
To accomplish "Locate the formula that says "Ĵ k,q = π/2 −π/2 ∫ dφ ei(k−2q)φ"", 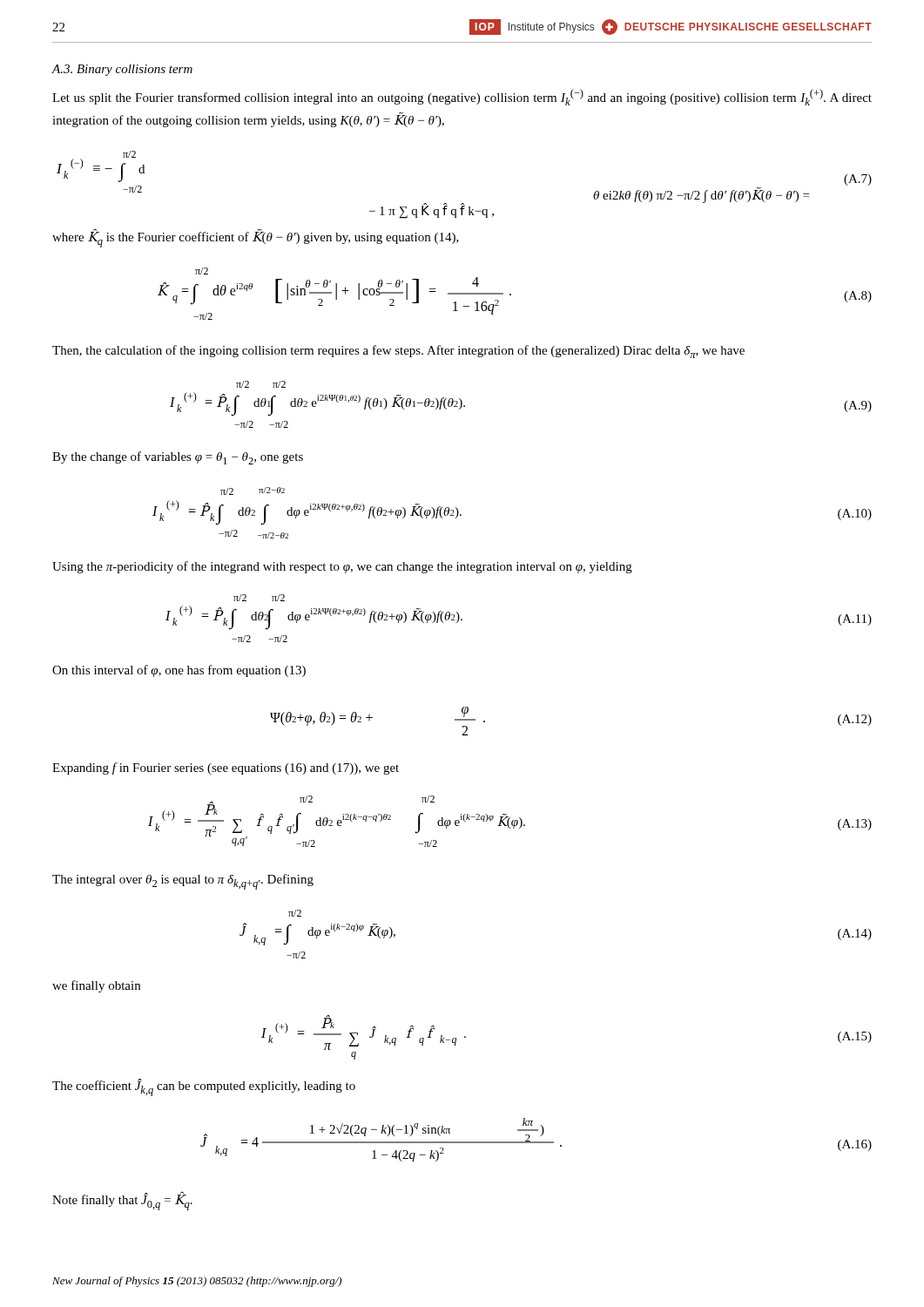I will coord(295,913).
